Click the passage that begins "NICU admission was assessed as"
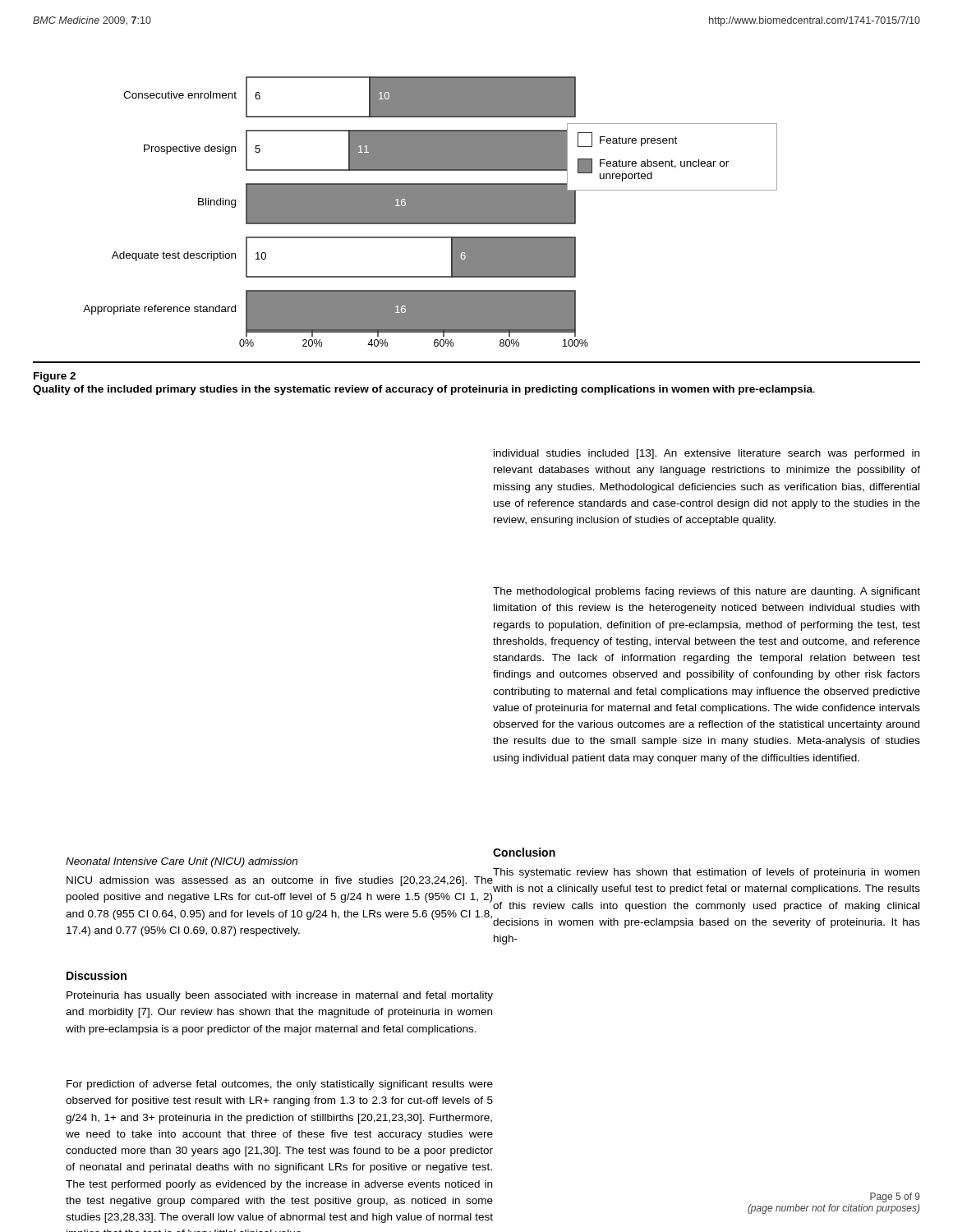This screenshot has width=953, height=1232. 279,905
